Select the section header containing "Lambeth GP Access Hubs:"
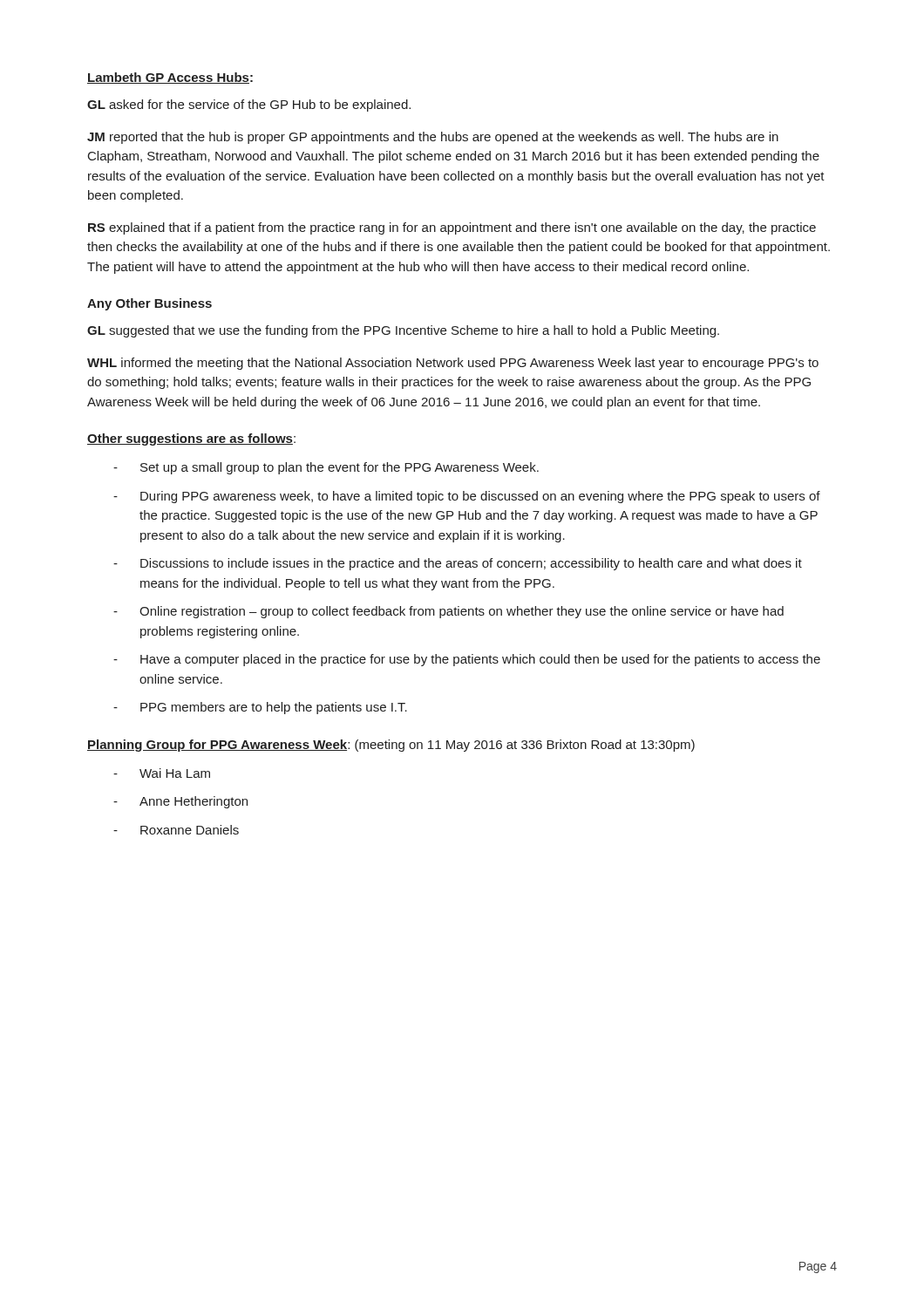Image resolution: width=924 pixels, height=1308 pixels. coord(170,77)
